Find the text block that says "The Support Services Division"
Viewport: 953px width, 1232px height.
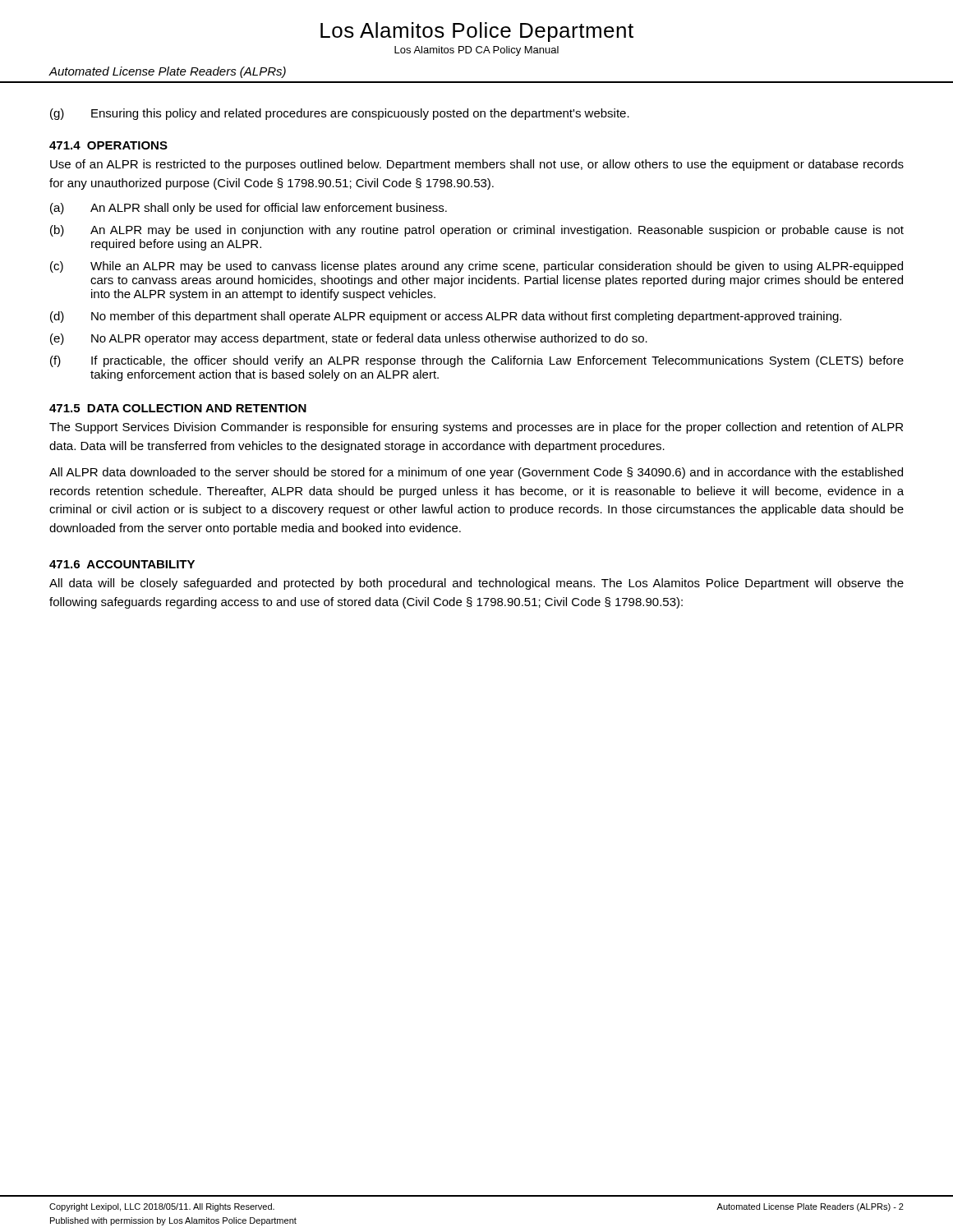tap(476, 436)
